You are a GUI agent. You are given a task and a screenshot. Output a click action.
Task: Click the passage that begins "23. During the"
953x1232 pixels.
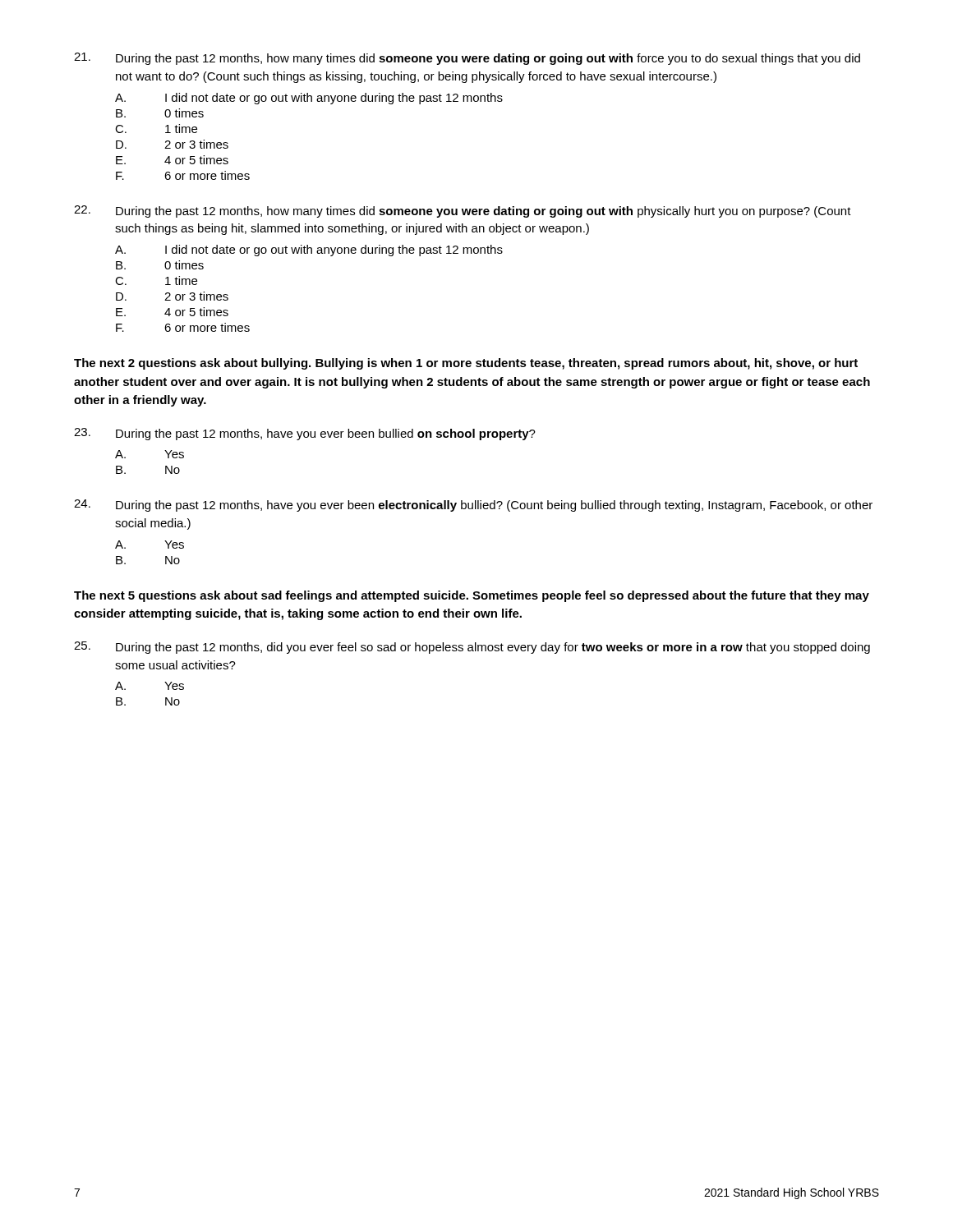point(476,451)
